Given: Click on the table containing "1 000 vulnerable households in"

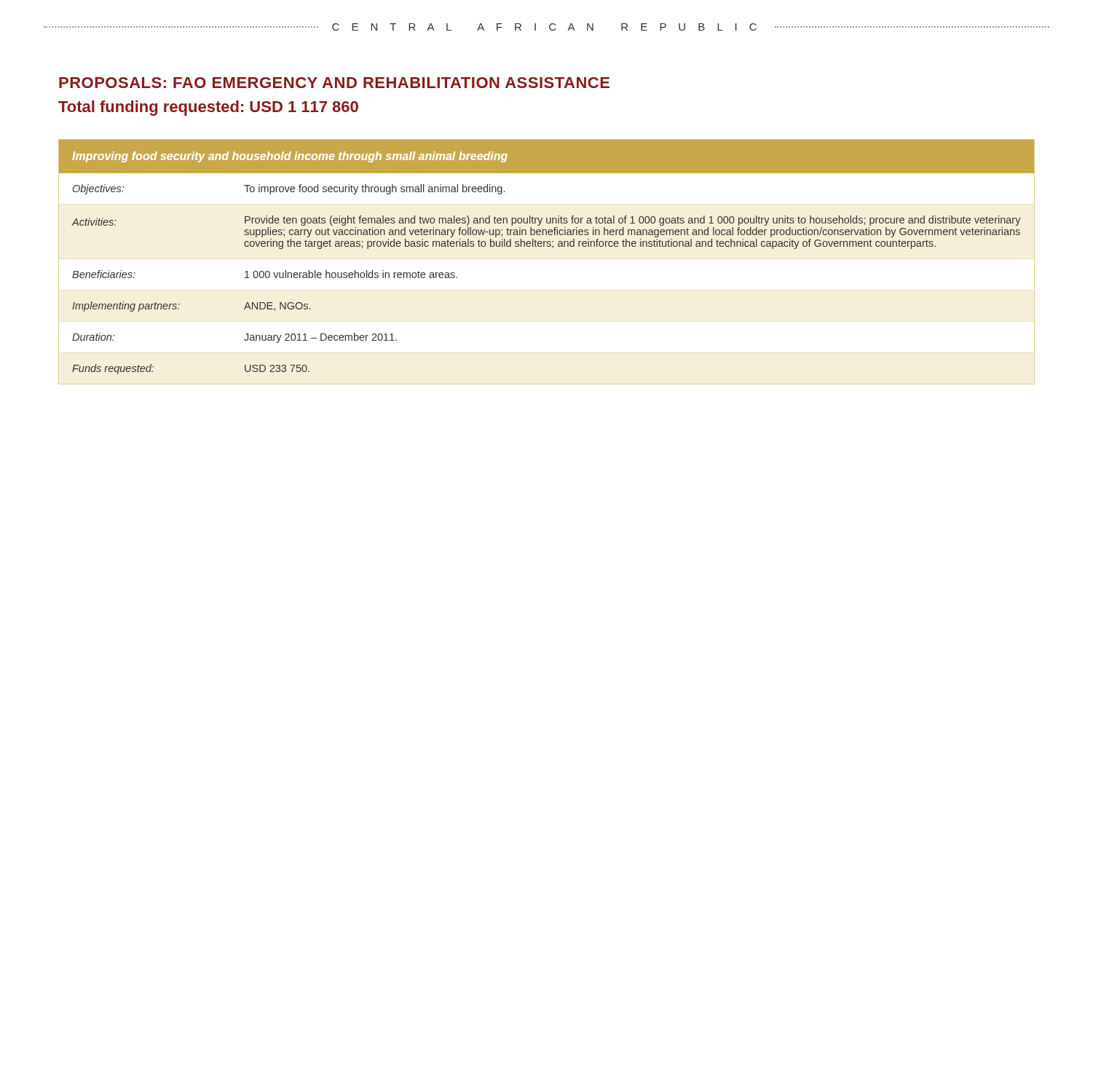Looking at the screenshot, I should pyautogui.click(x=546, y=262).
